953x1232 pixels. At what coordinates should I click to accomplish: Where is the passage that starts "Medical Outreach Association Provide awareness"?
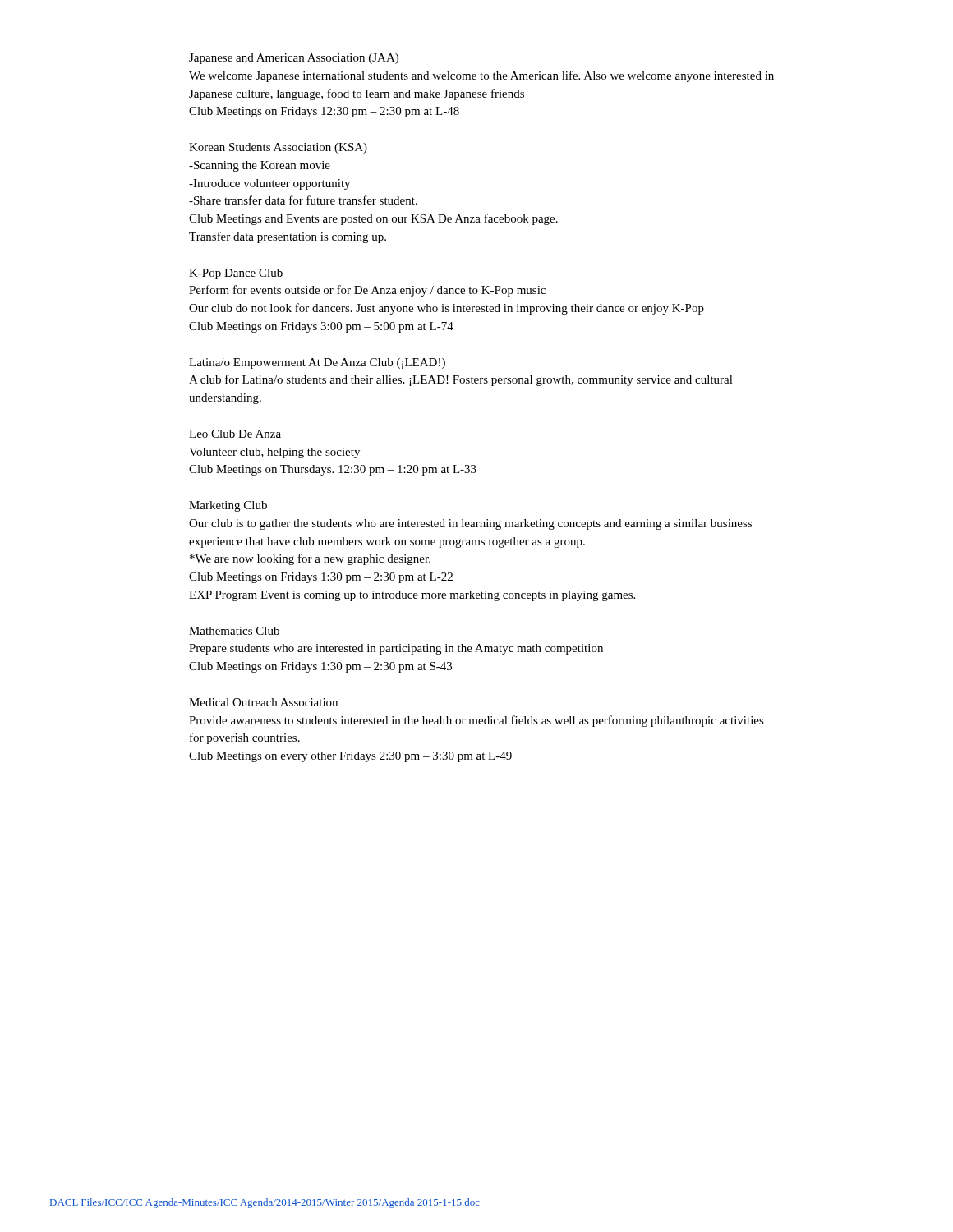476,729
